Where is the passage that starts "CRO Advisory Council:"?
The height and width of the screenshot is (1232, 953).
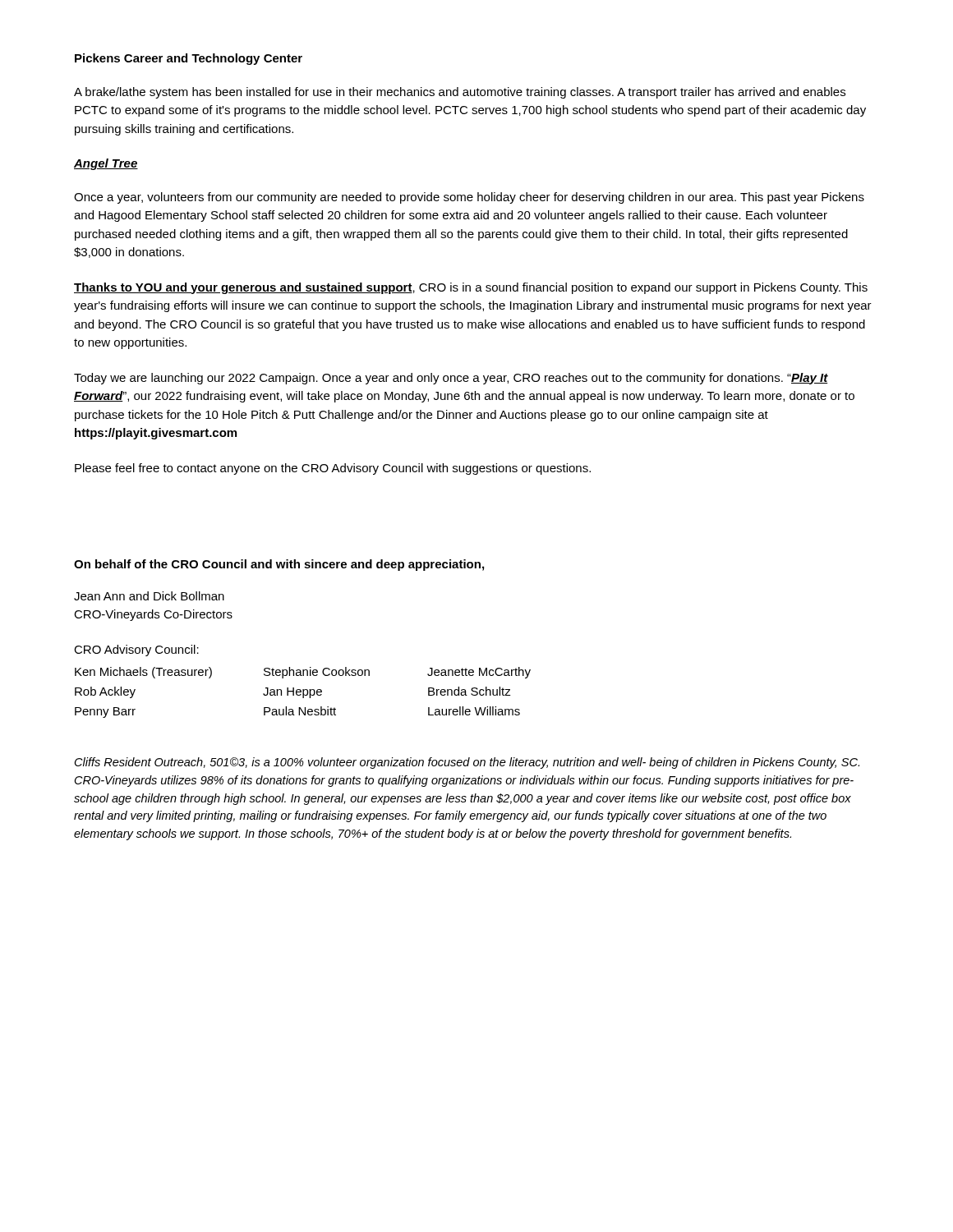point(476,681)
